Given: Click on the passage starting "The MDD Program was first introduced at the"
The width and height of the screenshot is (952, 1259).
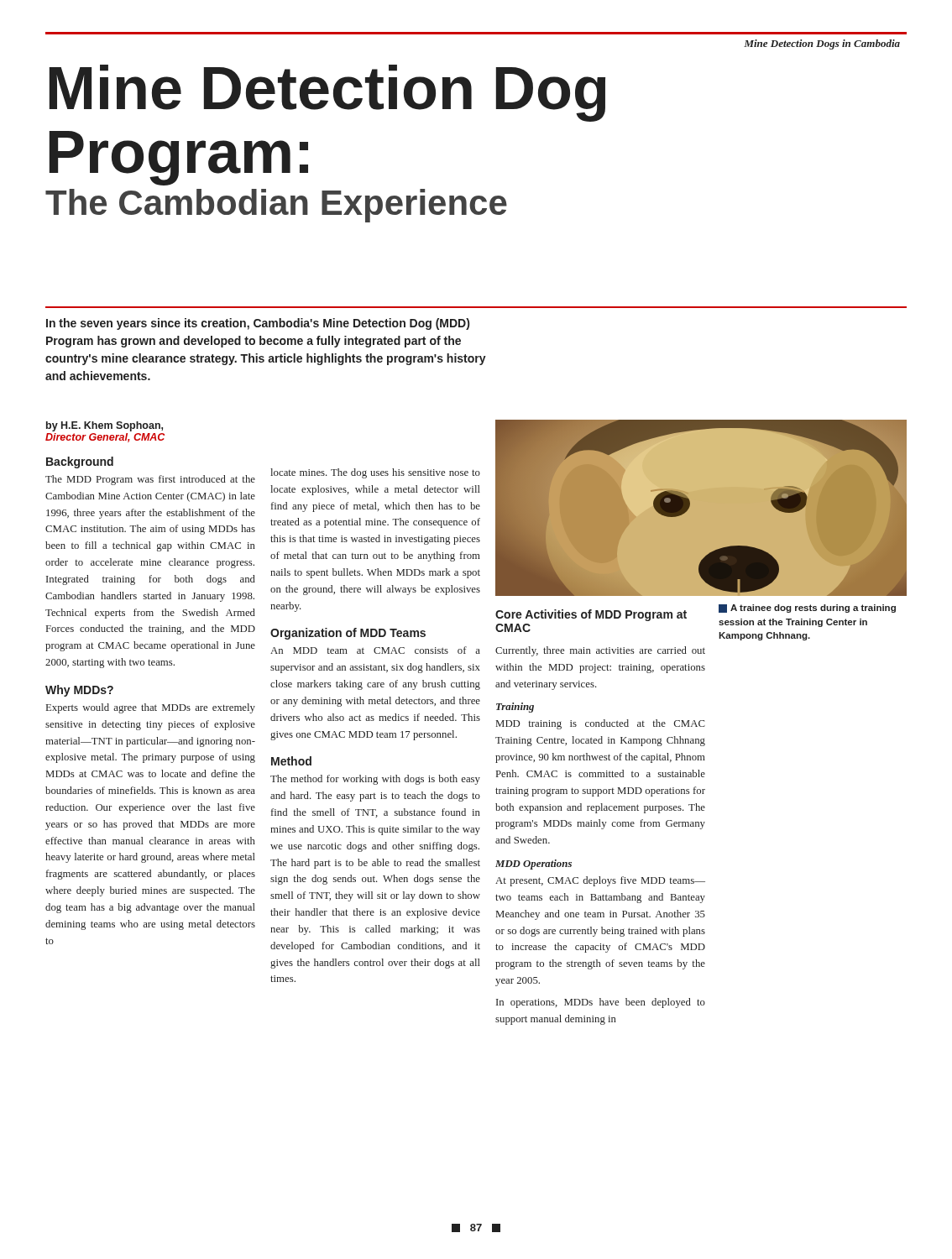Looking at the screenshot, I should [x=150, y=571].
